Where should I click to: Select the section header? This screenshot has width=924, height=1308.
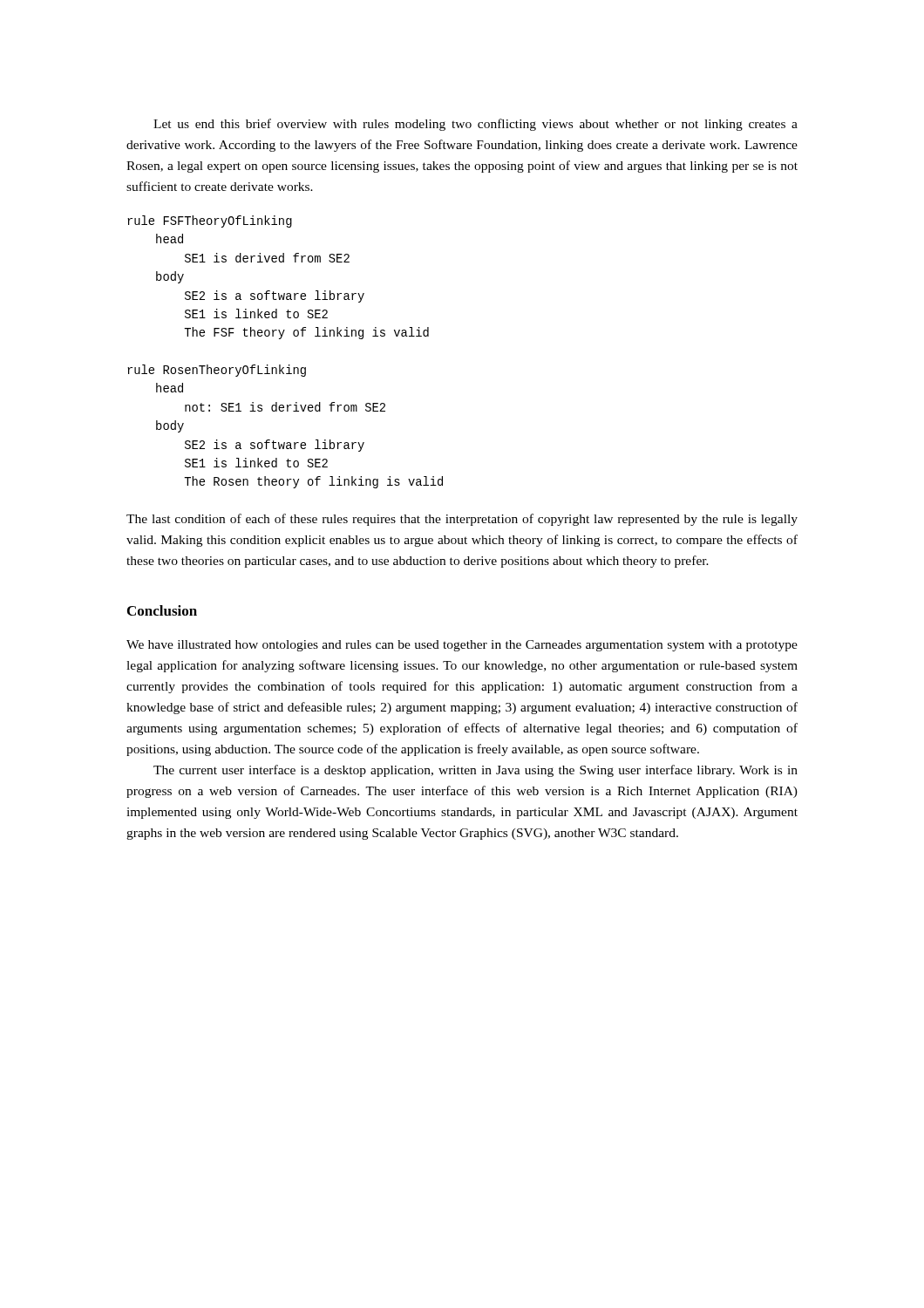(x=162, y=611)
